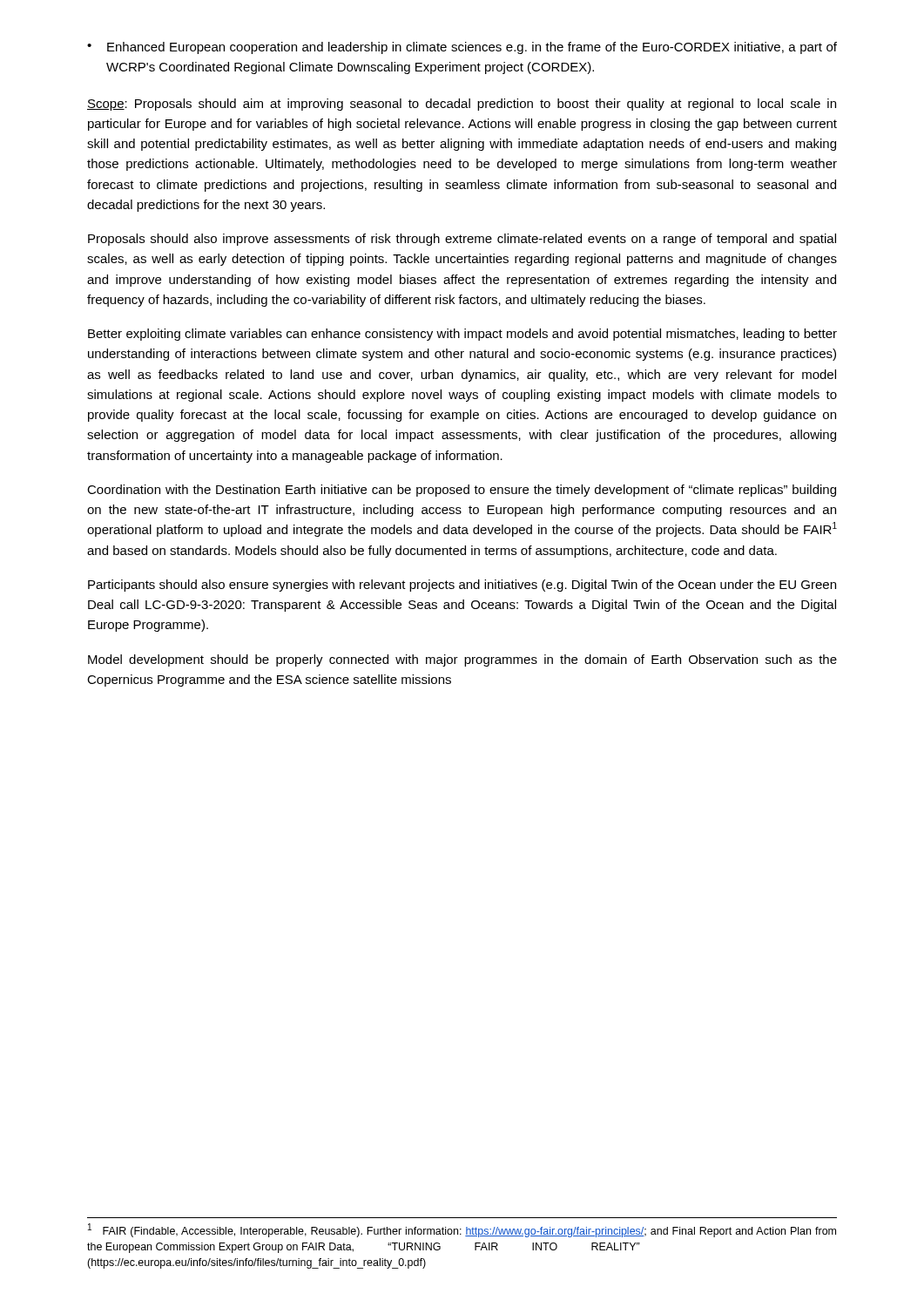924x1307 pixels.
Task: Select the region starting "Participants should also ensure synergies"
Action: 462,604
